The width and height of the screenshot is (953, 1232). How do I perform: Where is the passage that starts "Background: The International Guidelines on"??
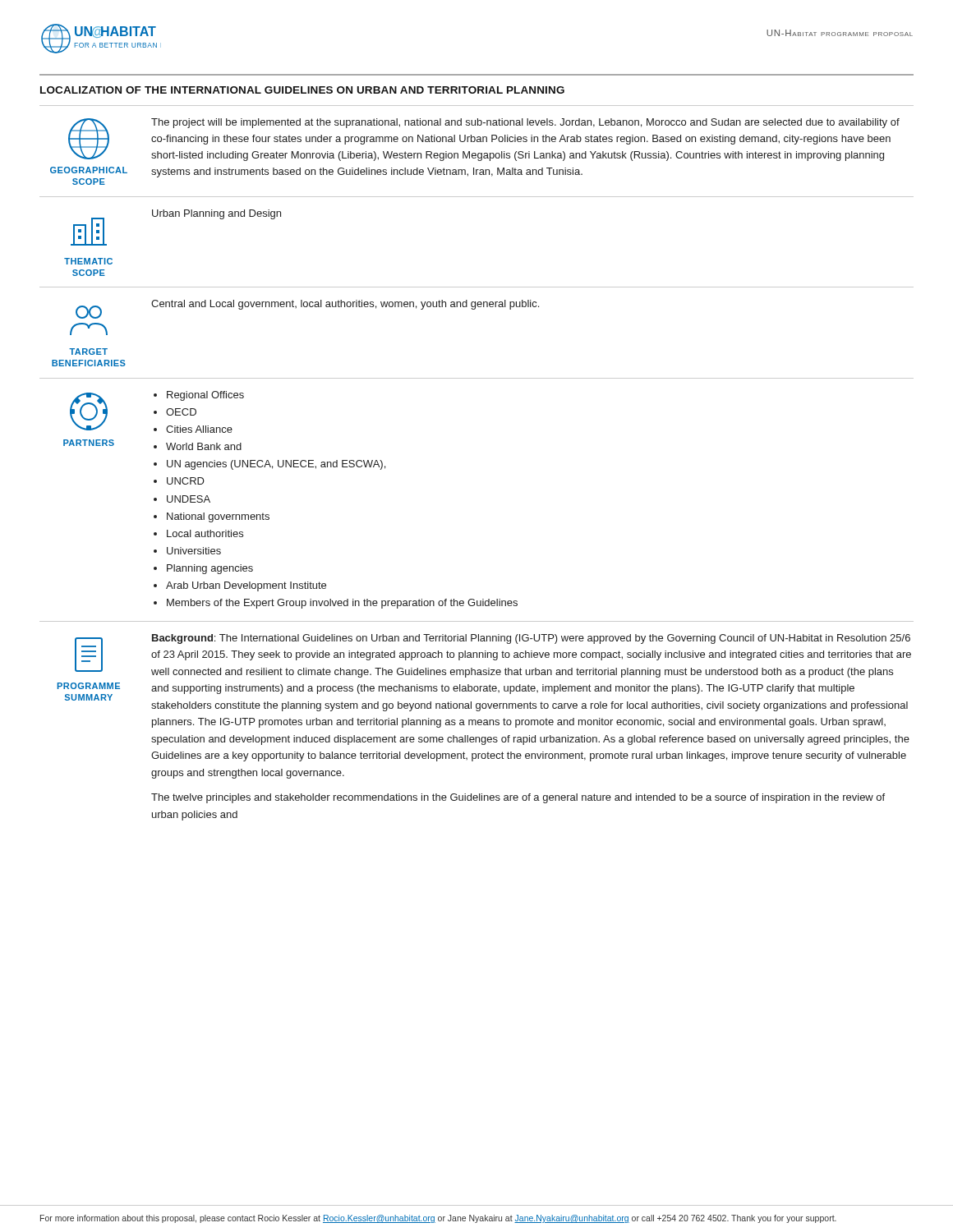click(x=532, y=727)
